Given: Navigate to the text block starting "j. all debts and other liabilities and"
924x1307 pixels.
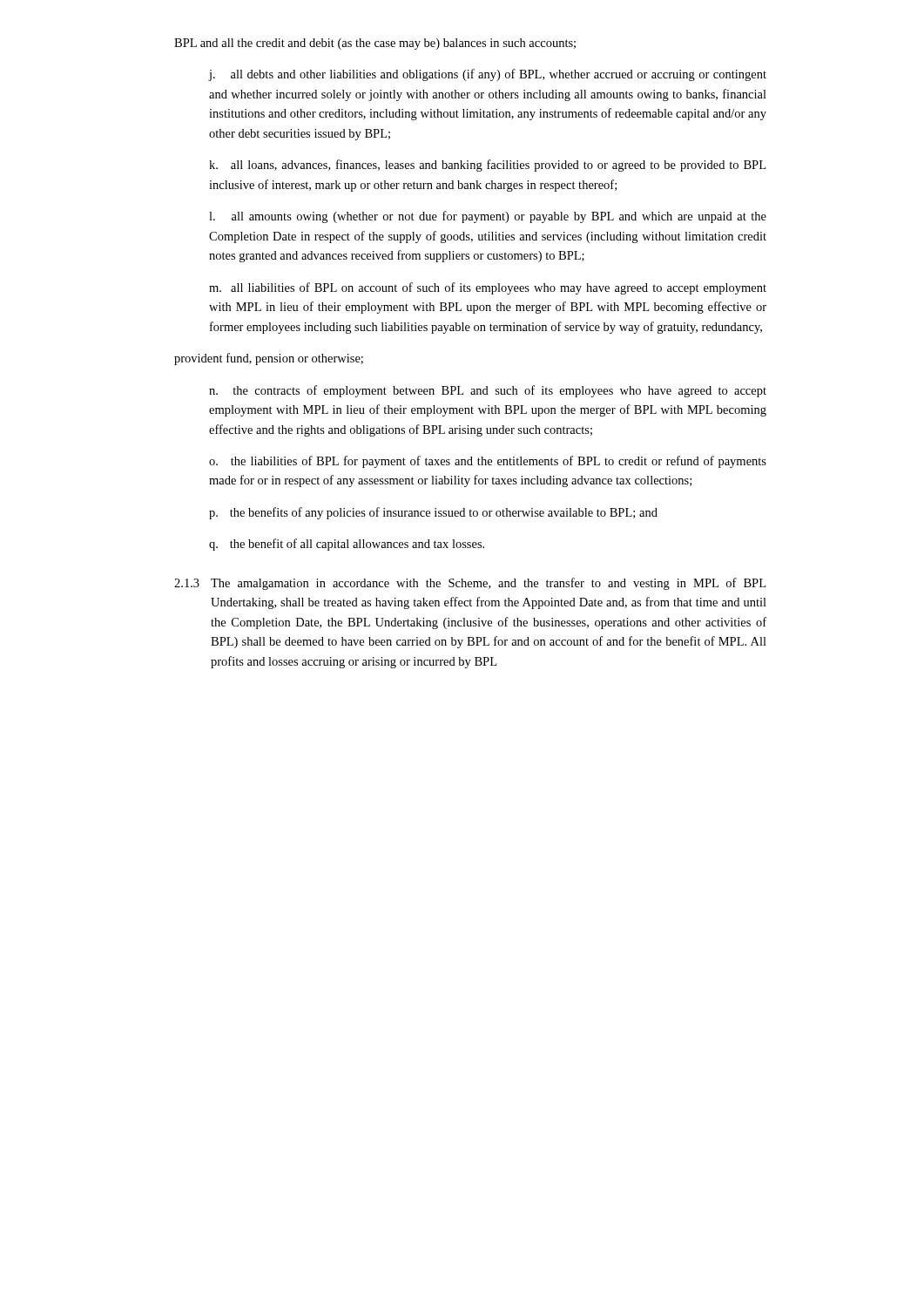Looking at the screenshot, I should pos(488,102).
